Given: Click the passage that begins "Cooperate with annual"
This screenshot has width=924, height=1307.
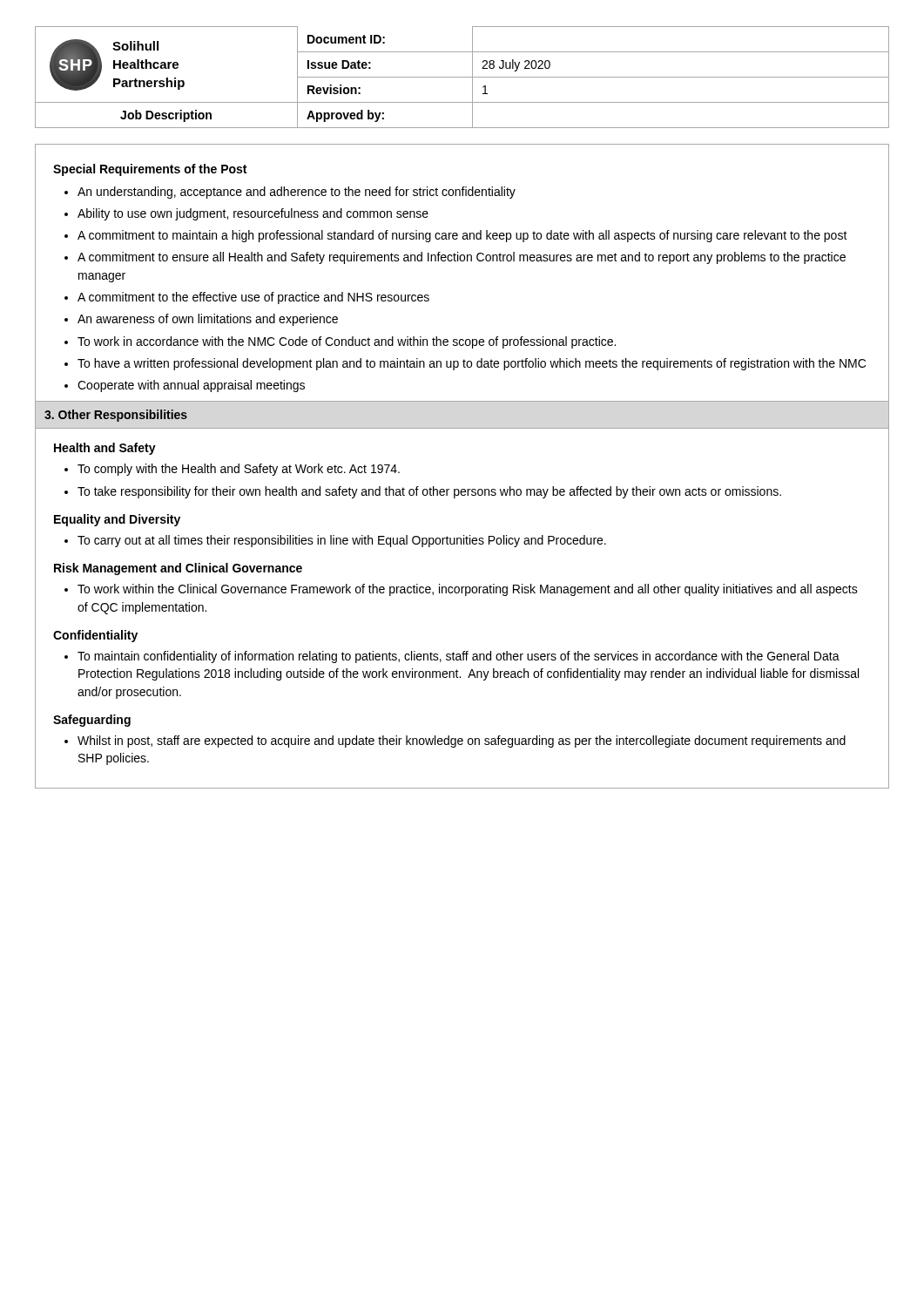Looking at the screenshot, I should coord(191,385).
